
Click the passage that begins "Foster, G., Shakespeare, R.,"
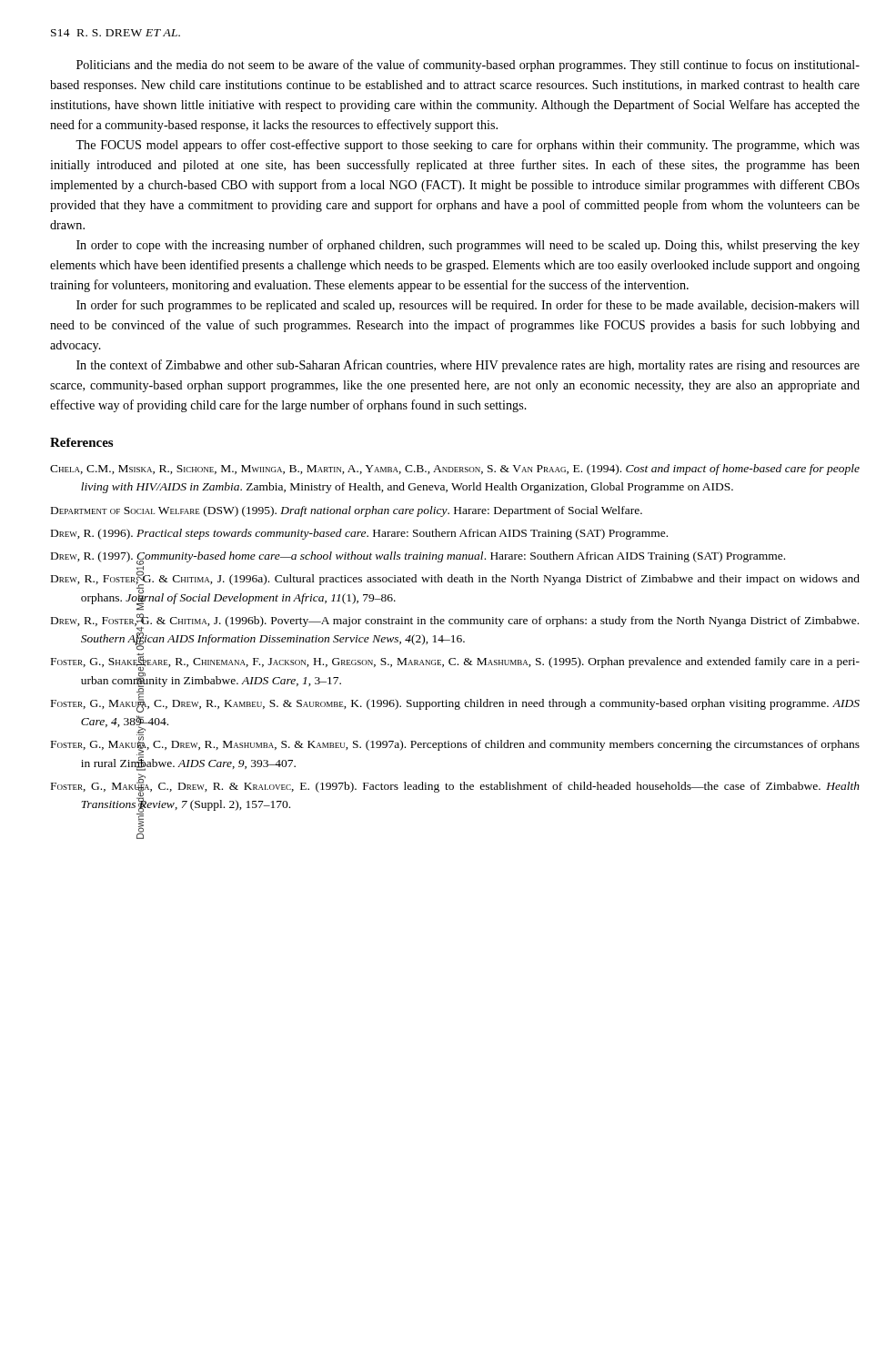coord(455,671)
